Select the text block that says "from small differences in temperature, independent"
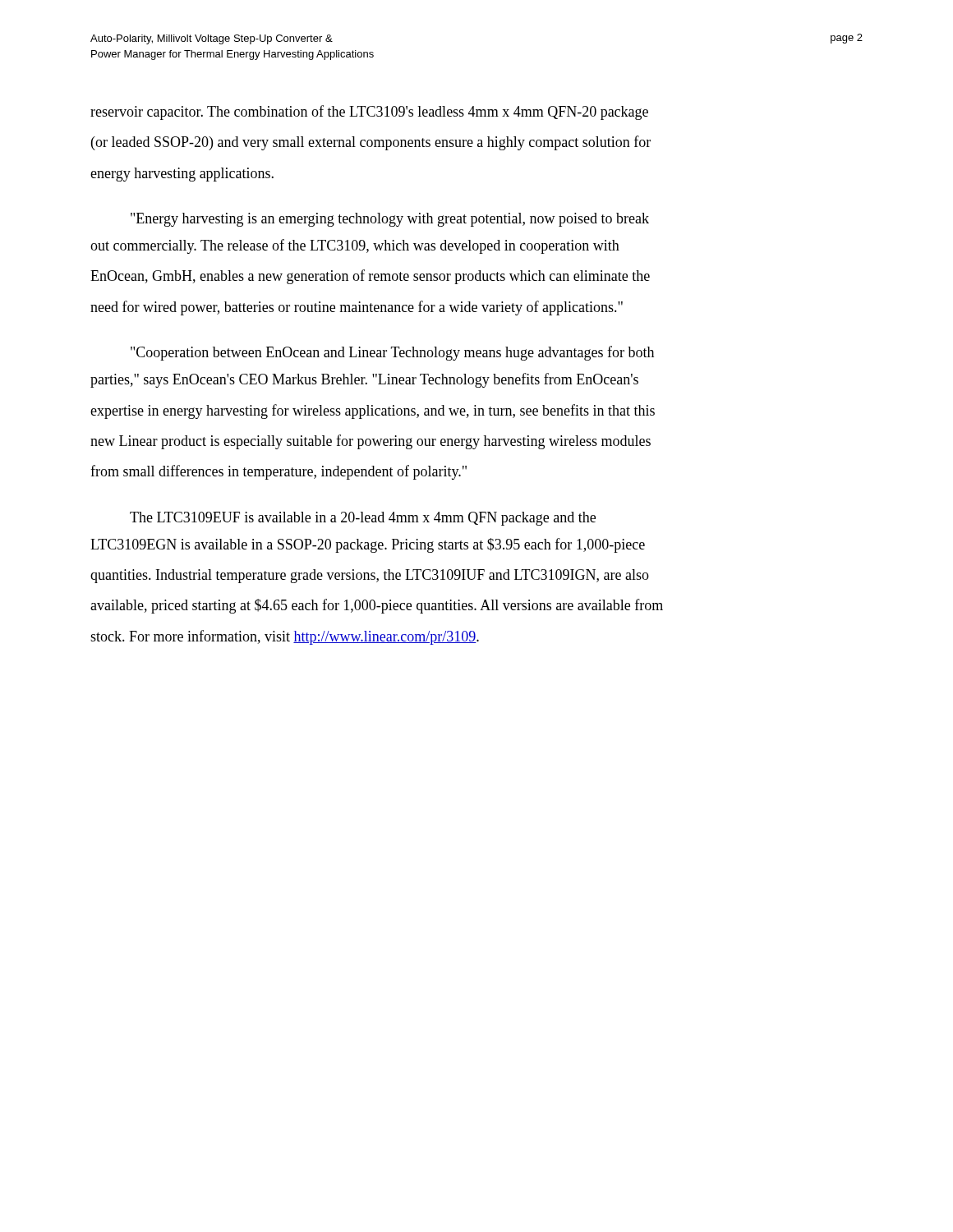The width and height of the screenshot is (953, 1232). (x=279, y=472)
